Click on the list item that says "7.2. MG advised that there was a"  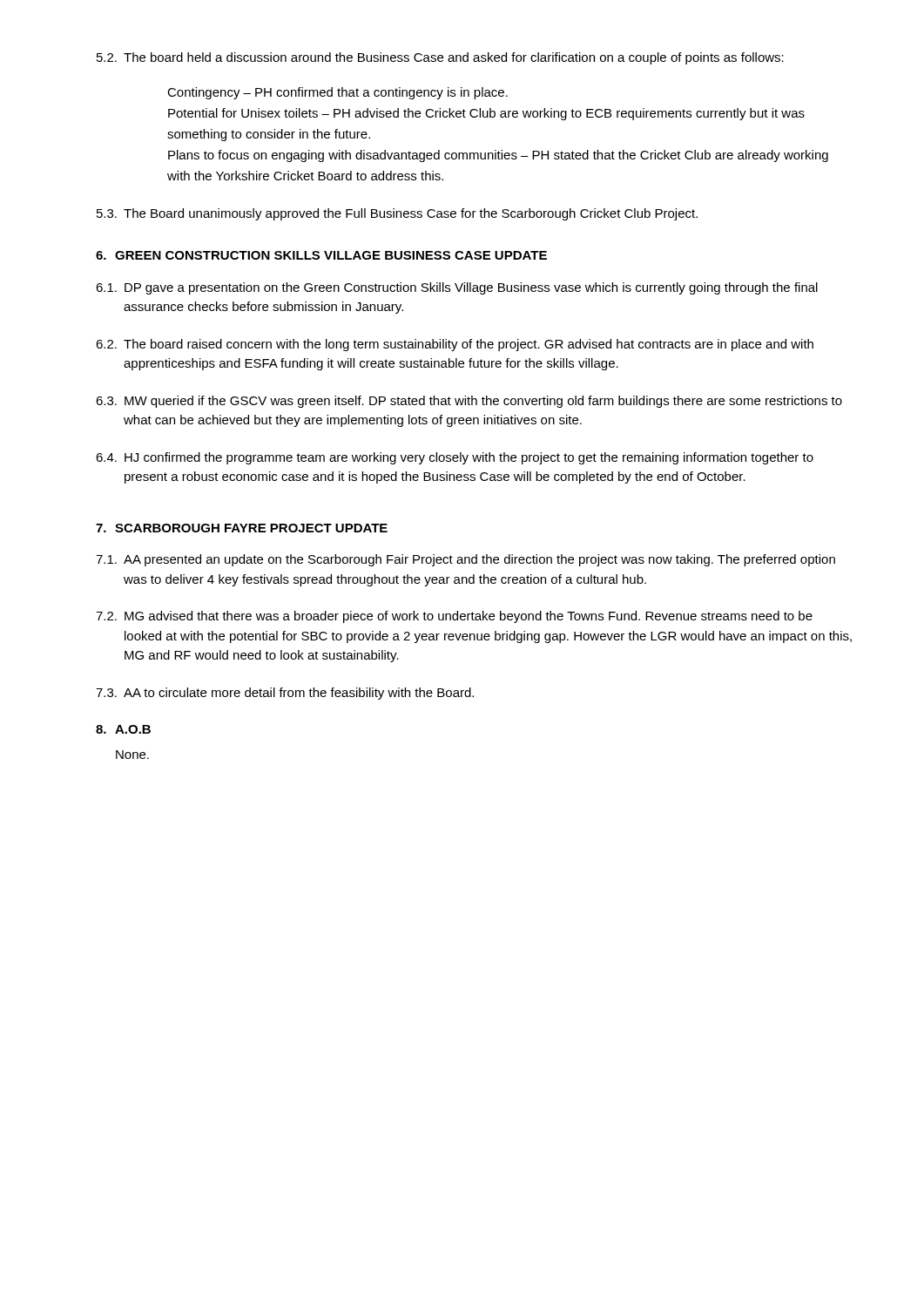[x=475, y=636]
